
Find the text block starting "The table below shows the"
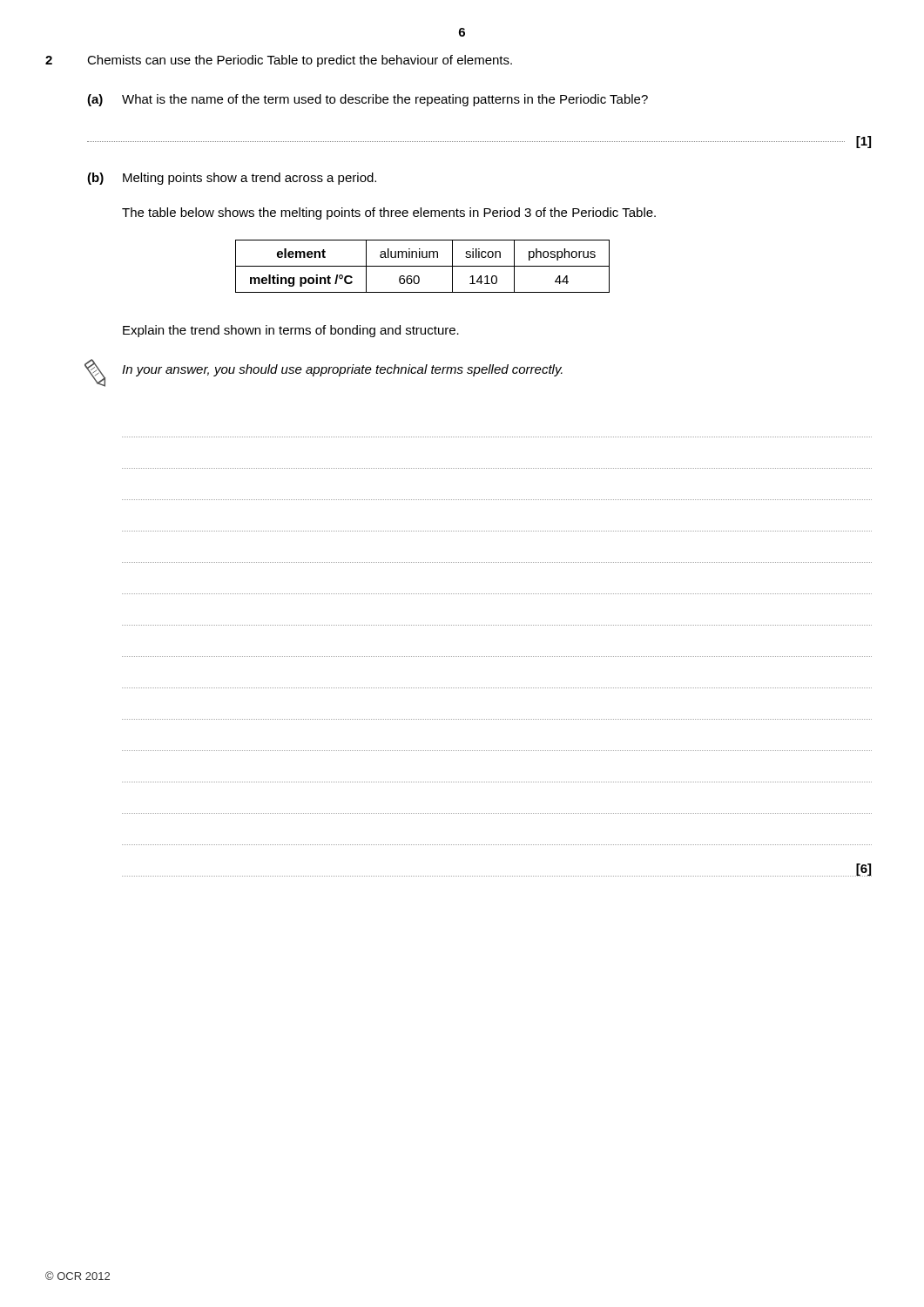[x=389, y=212]
